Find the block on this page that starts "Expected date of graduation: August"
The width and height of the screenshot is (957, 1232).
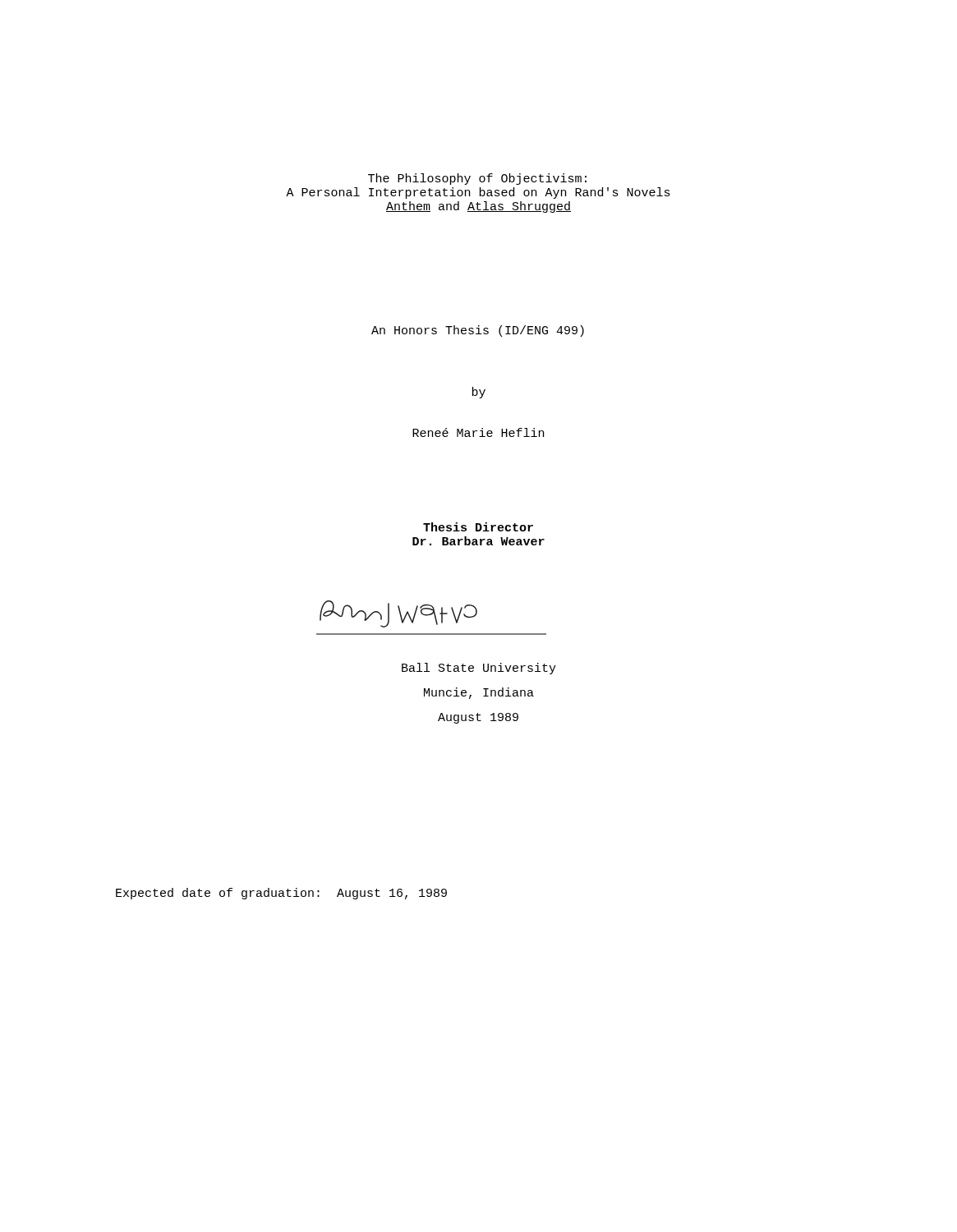281,894
